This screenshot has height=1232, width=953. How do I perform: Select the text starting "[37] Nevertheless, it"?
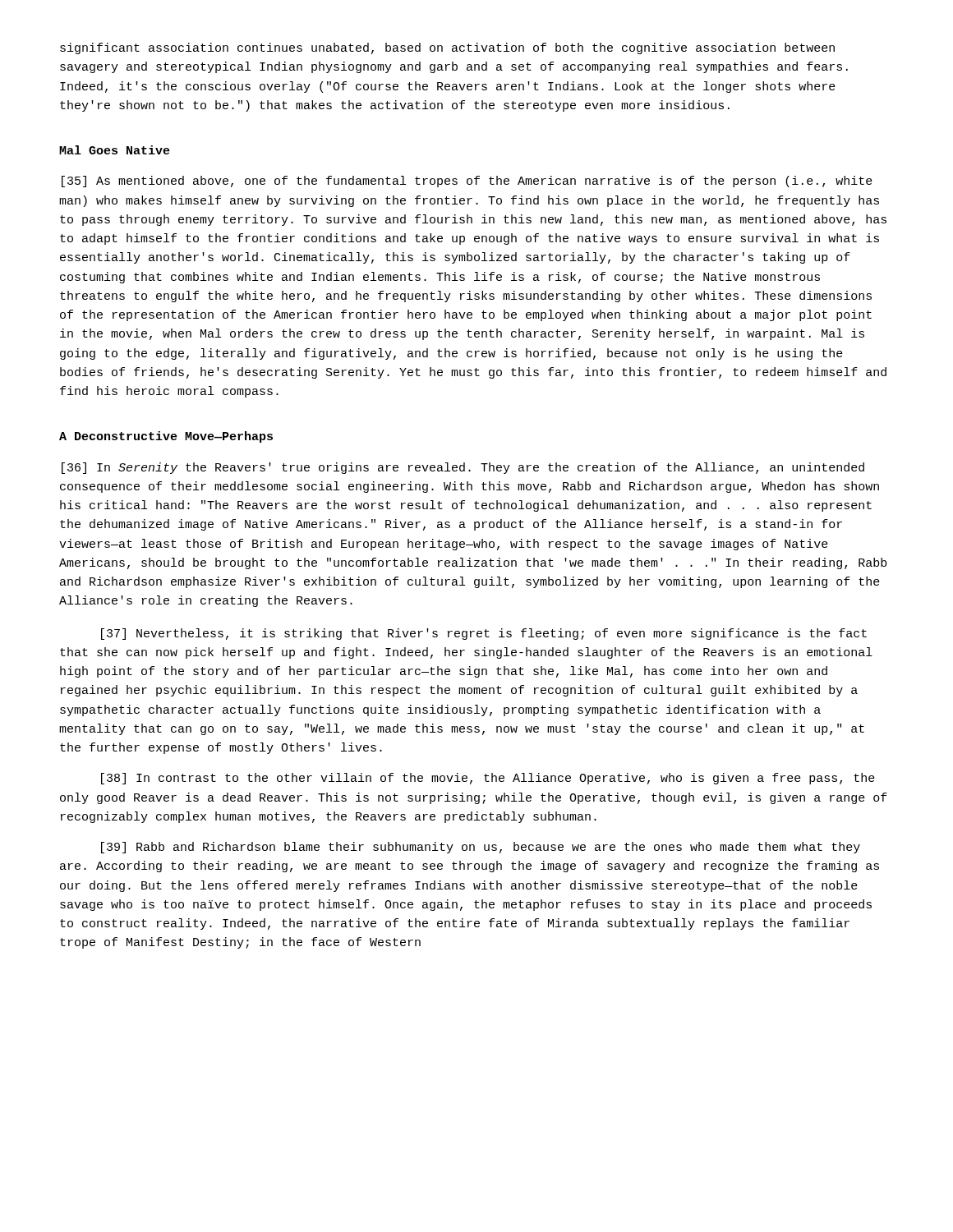466,691
